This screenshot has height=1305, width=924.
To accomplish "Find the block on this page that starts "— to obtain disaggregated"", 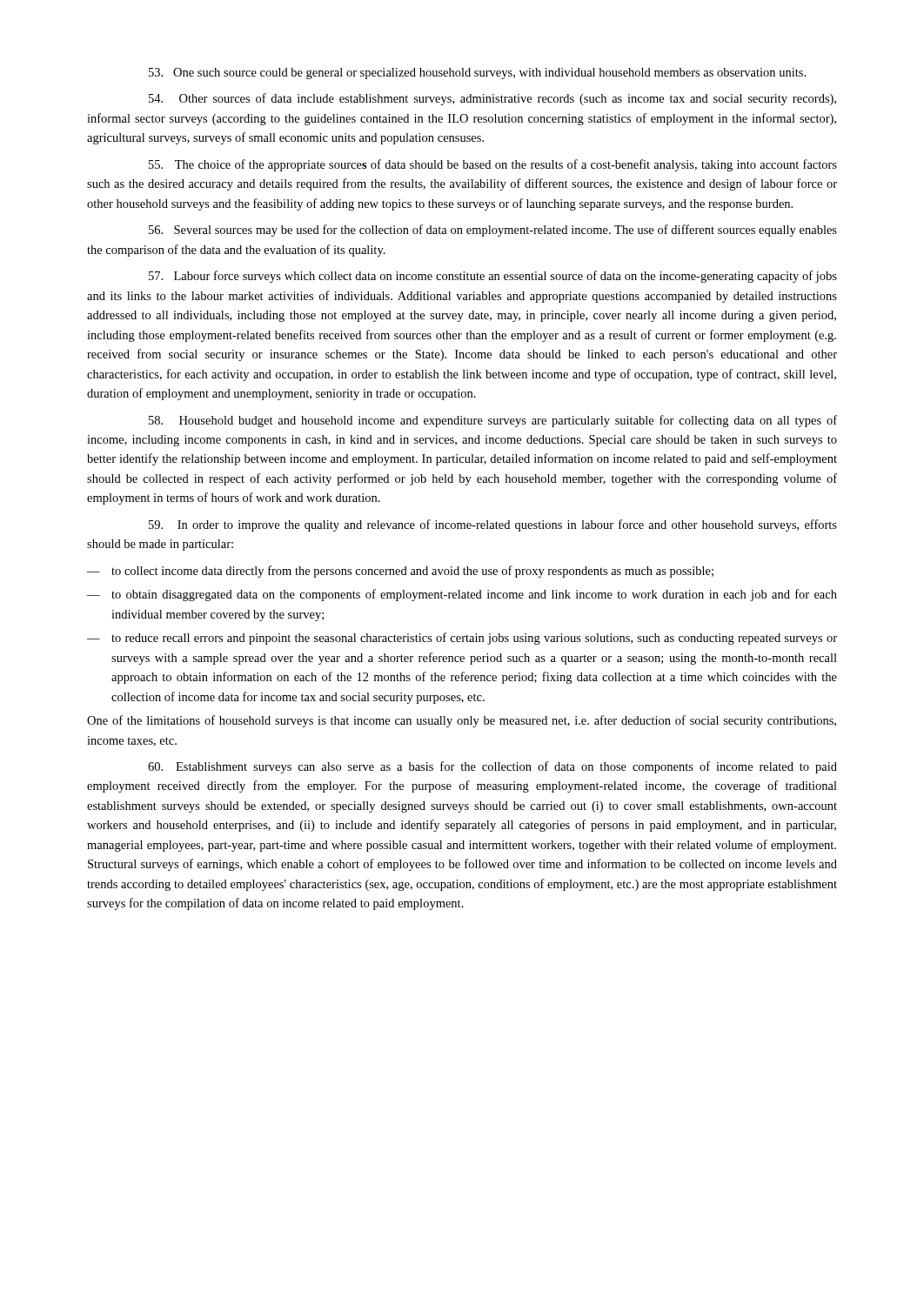I will [462, 604].
